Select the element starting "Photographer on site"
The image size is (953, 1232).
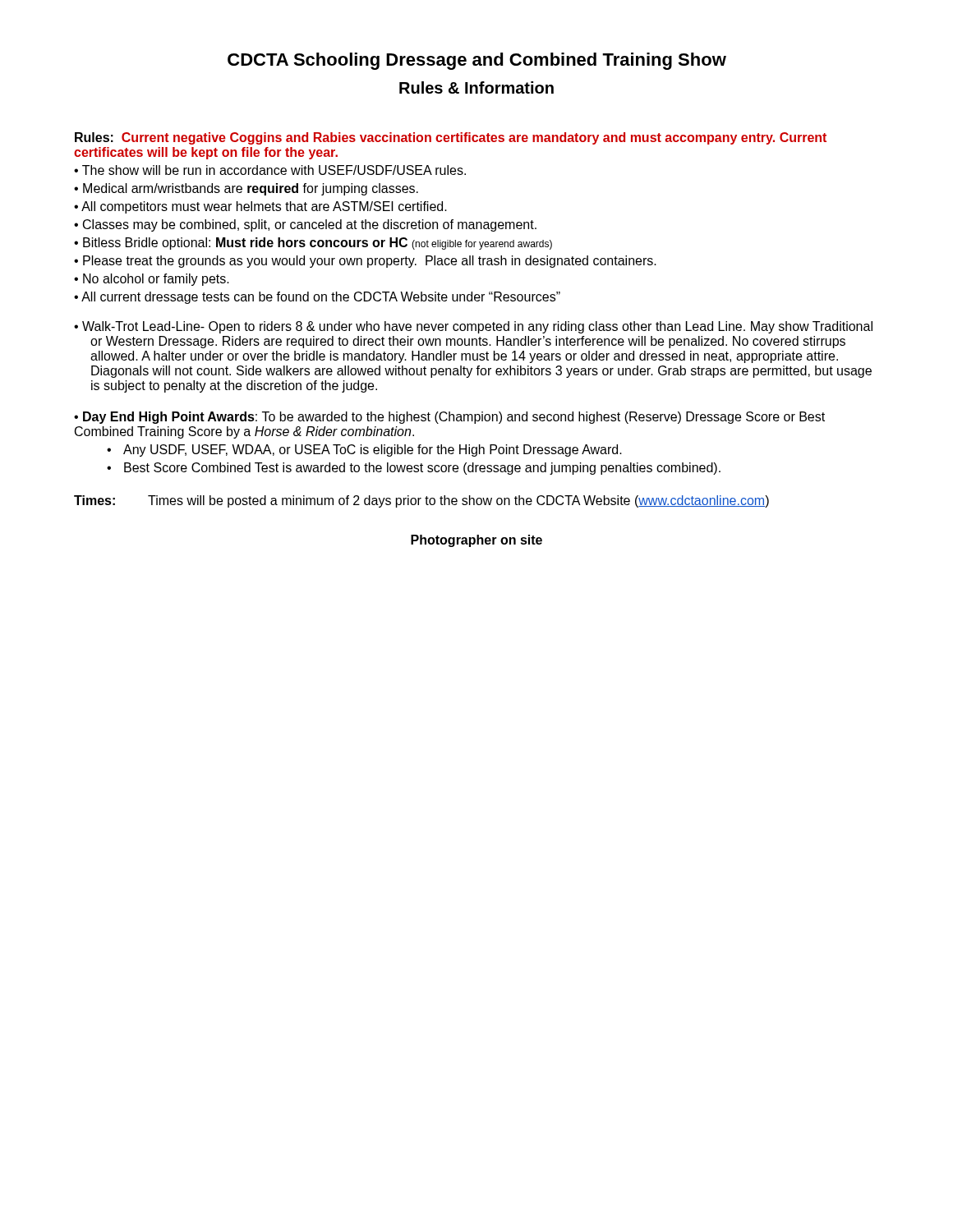tap(476, 540)
